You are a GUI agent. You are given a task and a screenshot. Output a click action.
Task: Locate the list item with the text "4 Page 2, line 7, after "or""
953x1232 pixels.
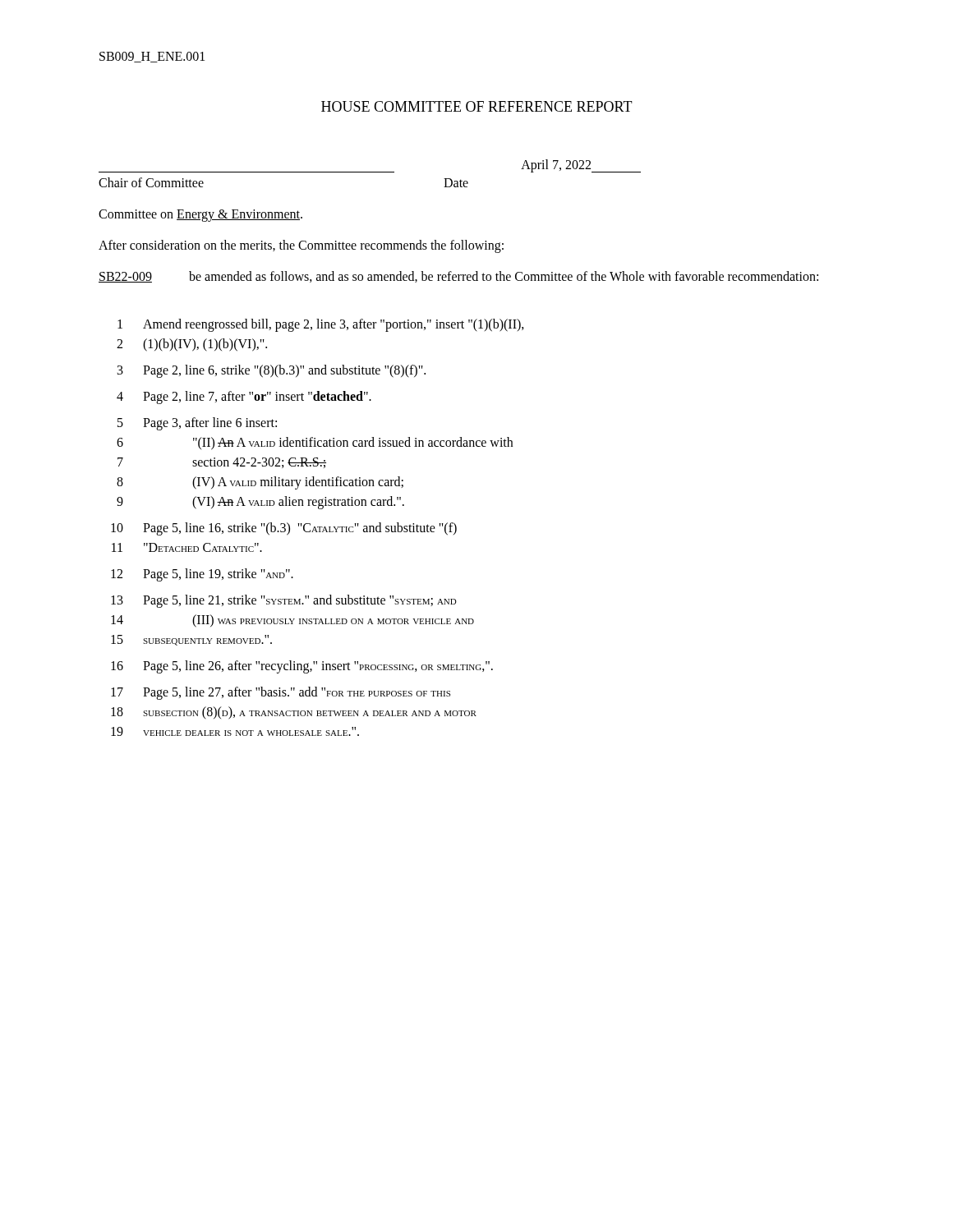[x=244, y=398]
